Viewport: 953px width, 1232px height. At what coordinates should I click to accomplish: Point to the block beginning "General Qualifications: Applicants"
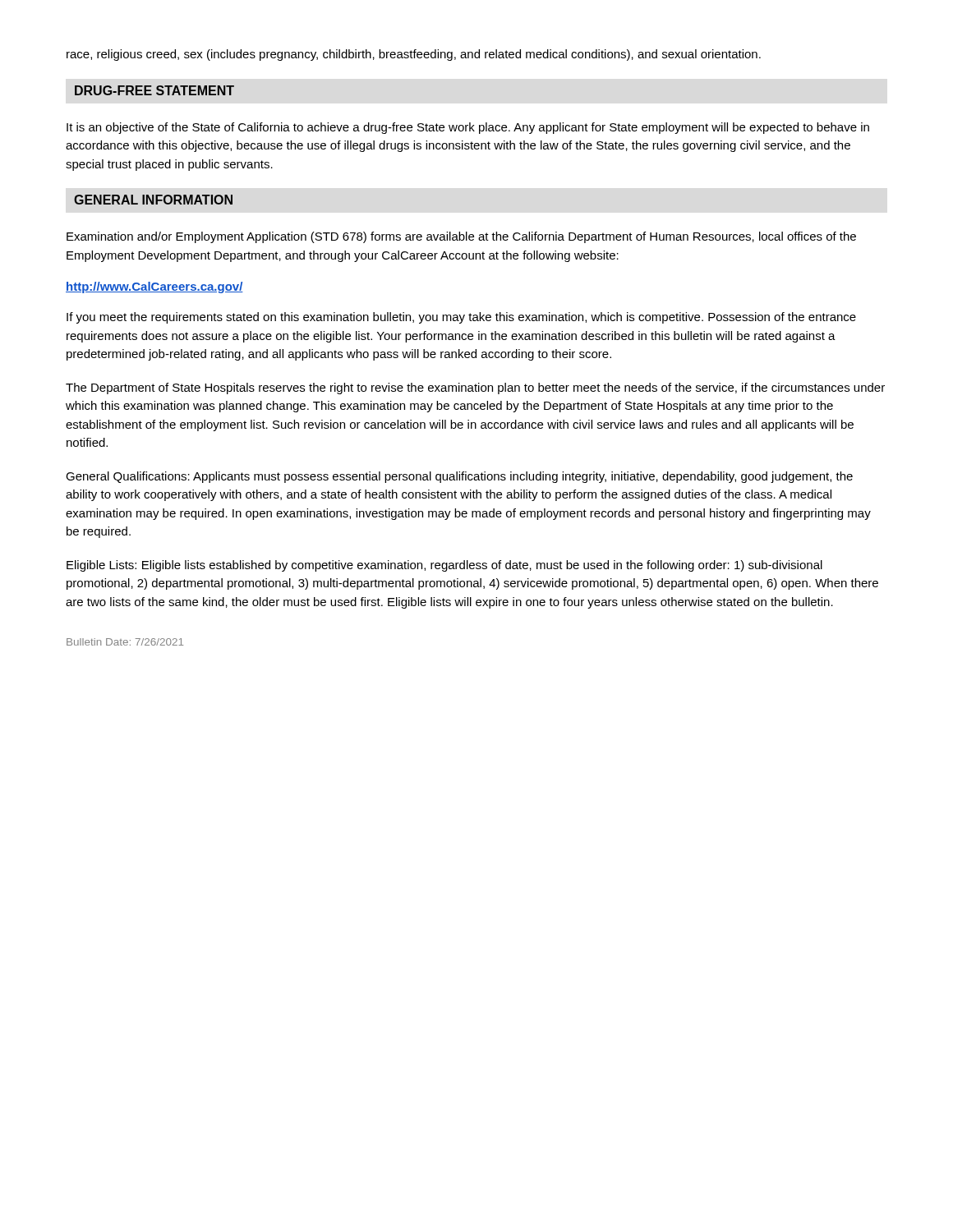(x=468, y=503)
